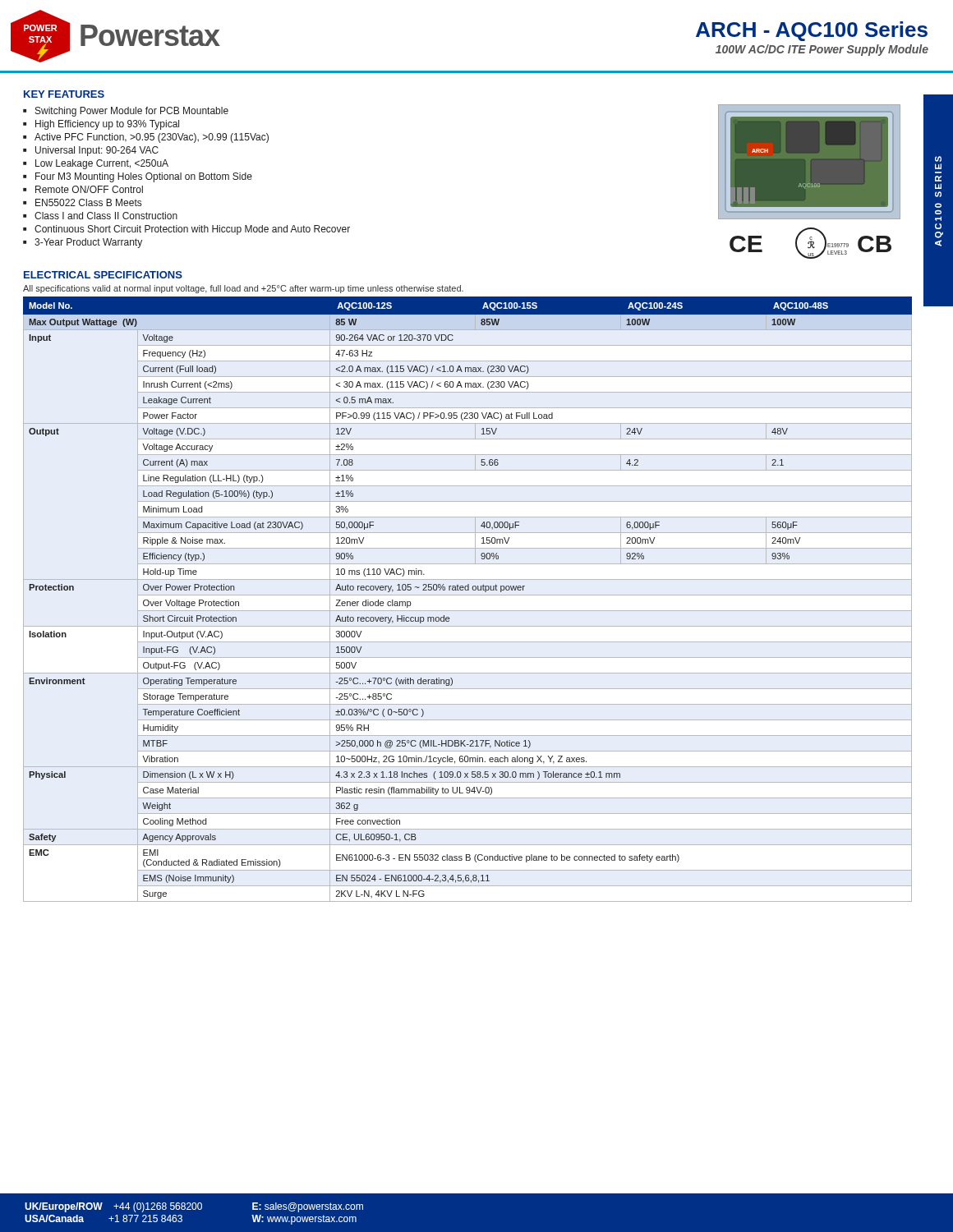Find the list item containing "■Universal Input: 90-264 VAC"
This screenshot has height=1232, width=953.
[91, 150]
